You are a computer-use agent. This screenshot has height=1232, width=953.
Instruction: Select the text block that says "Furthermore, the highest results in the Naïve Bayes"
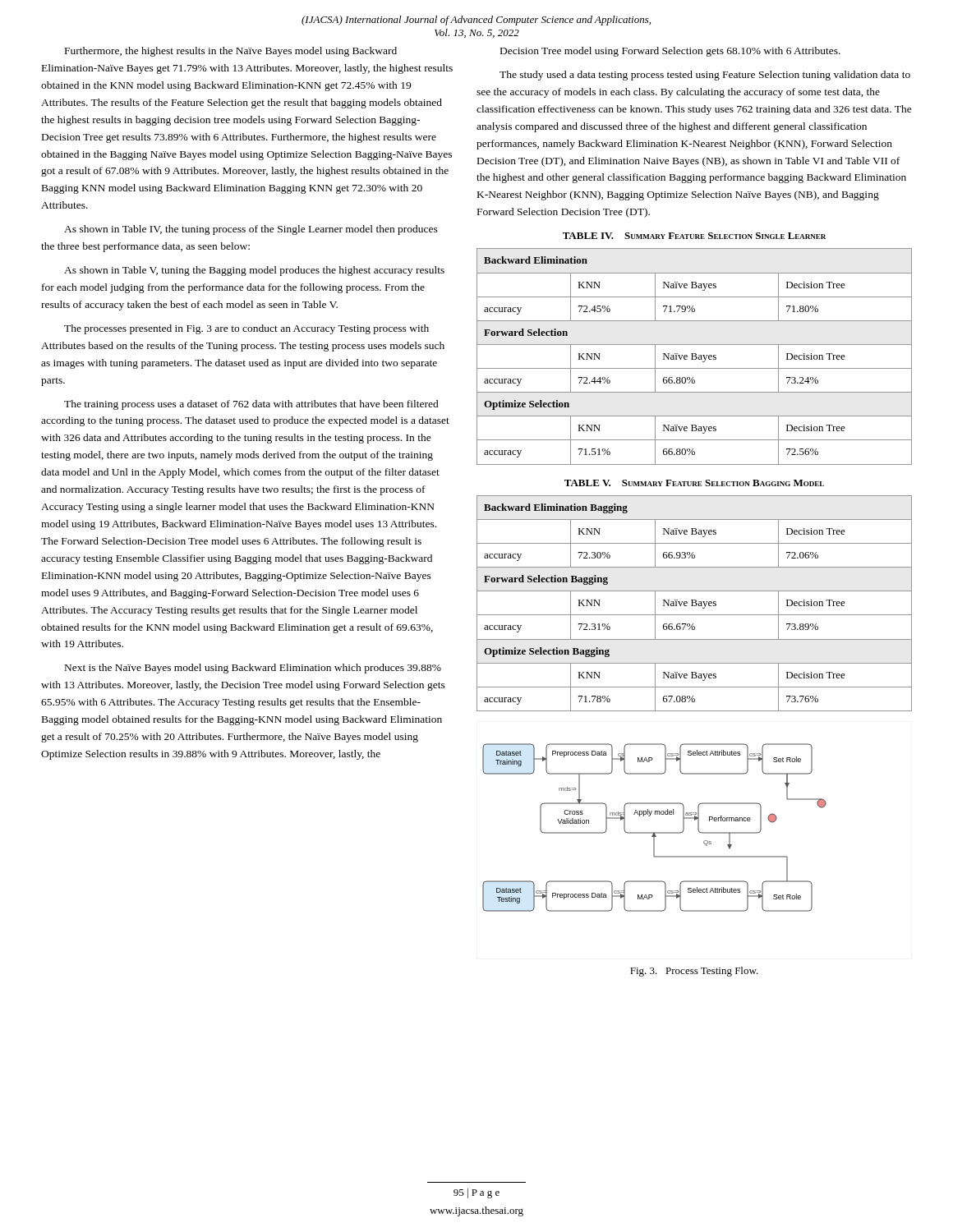247,403
